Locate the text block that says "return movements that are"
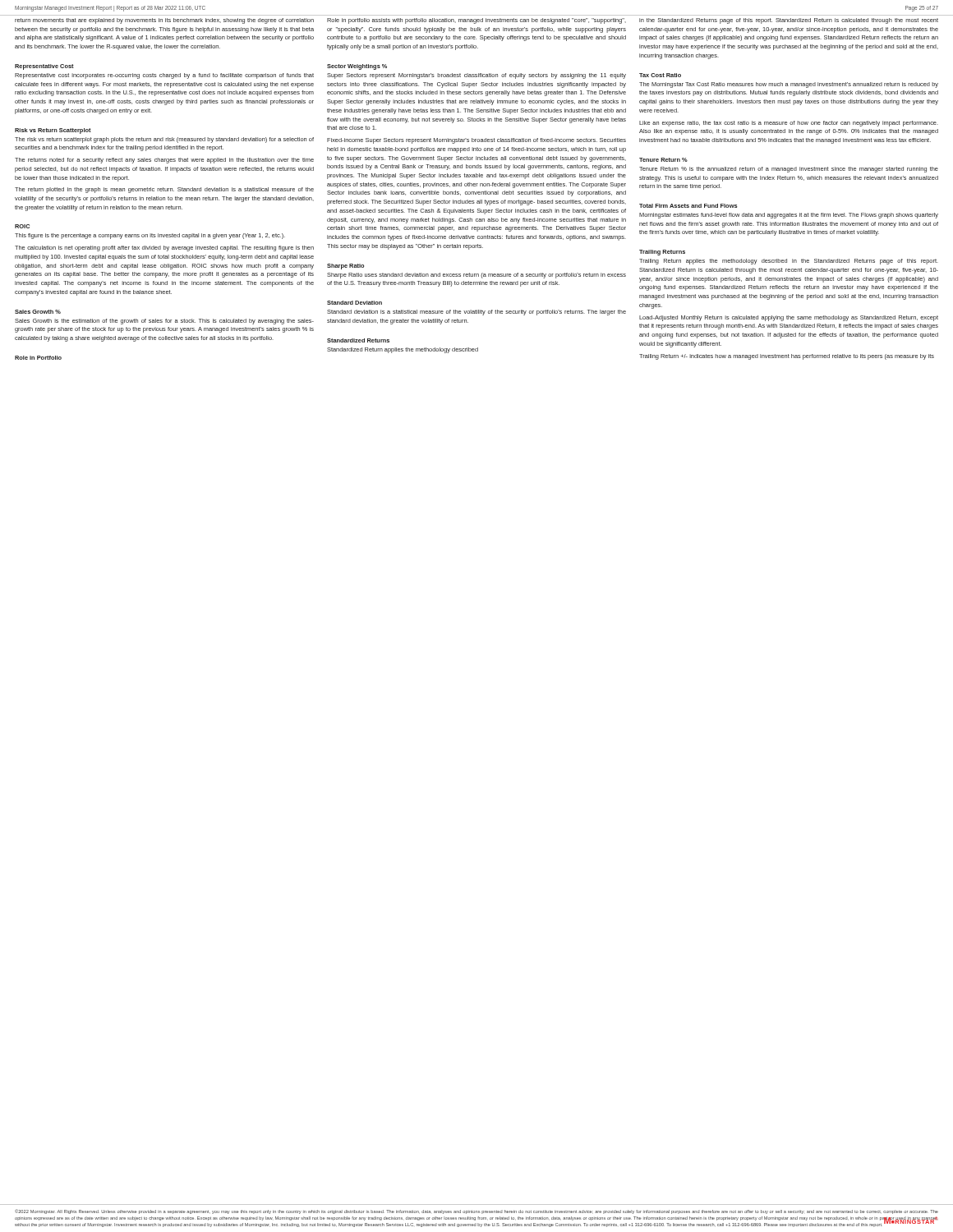This screenshot has height=1232, width=953. pos(164,33)
